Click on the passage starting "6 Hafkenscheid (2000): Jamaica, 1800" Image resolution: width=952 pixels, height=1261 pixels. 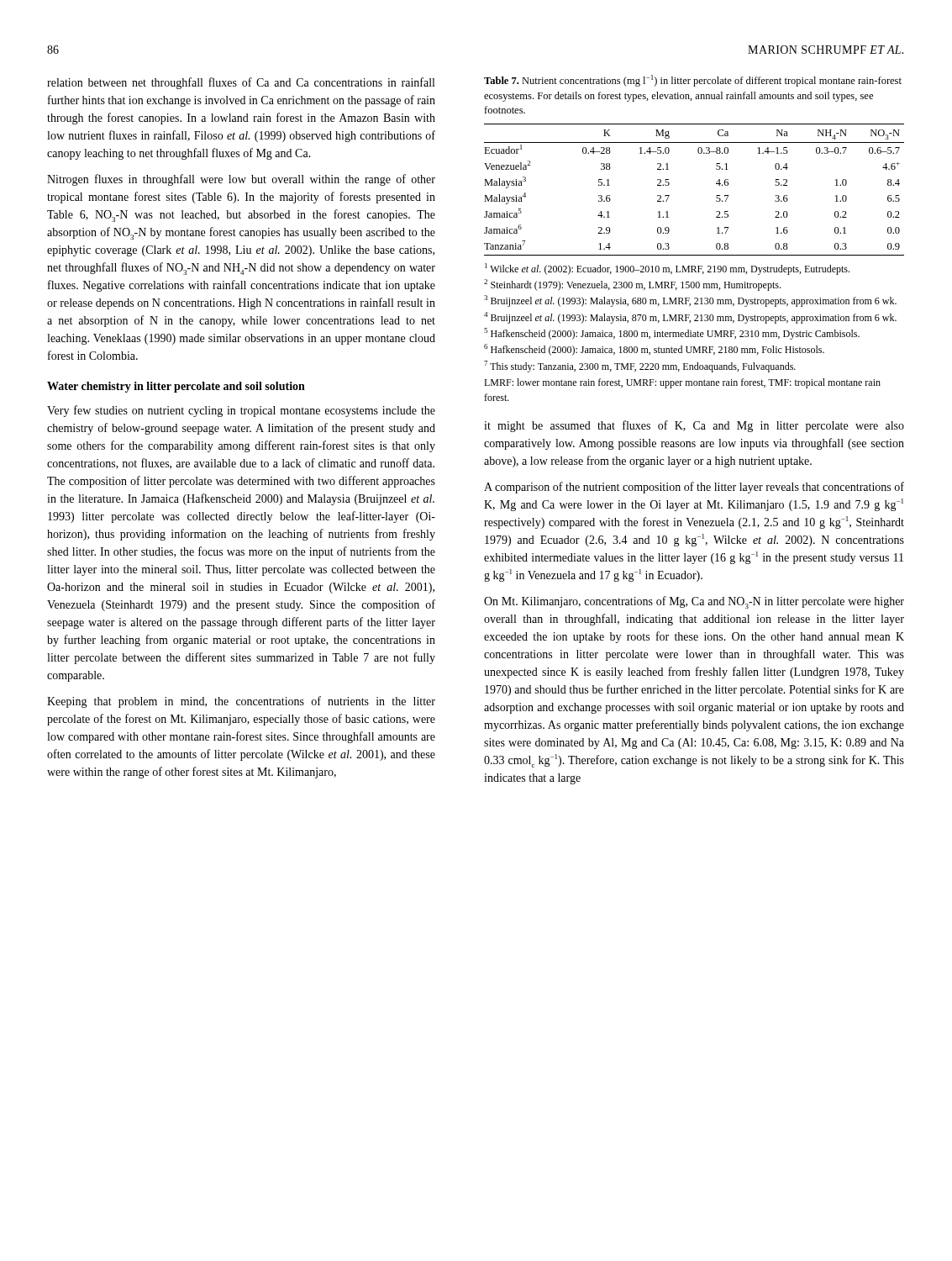click(x=654, y=350)
